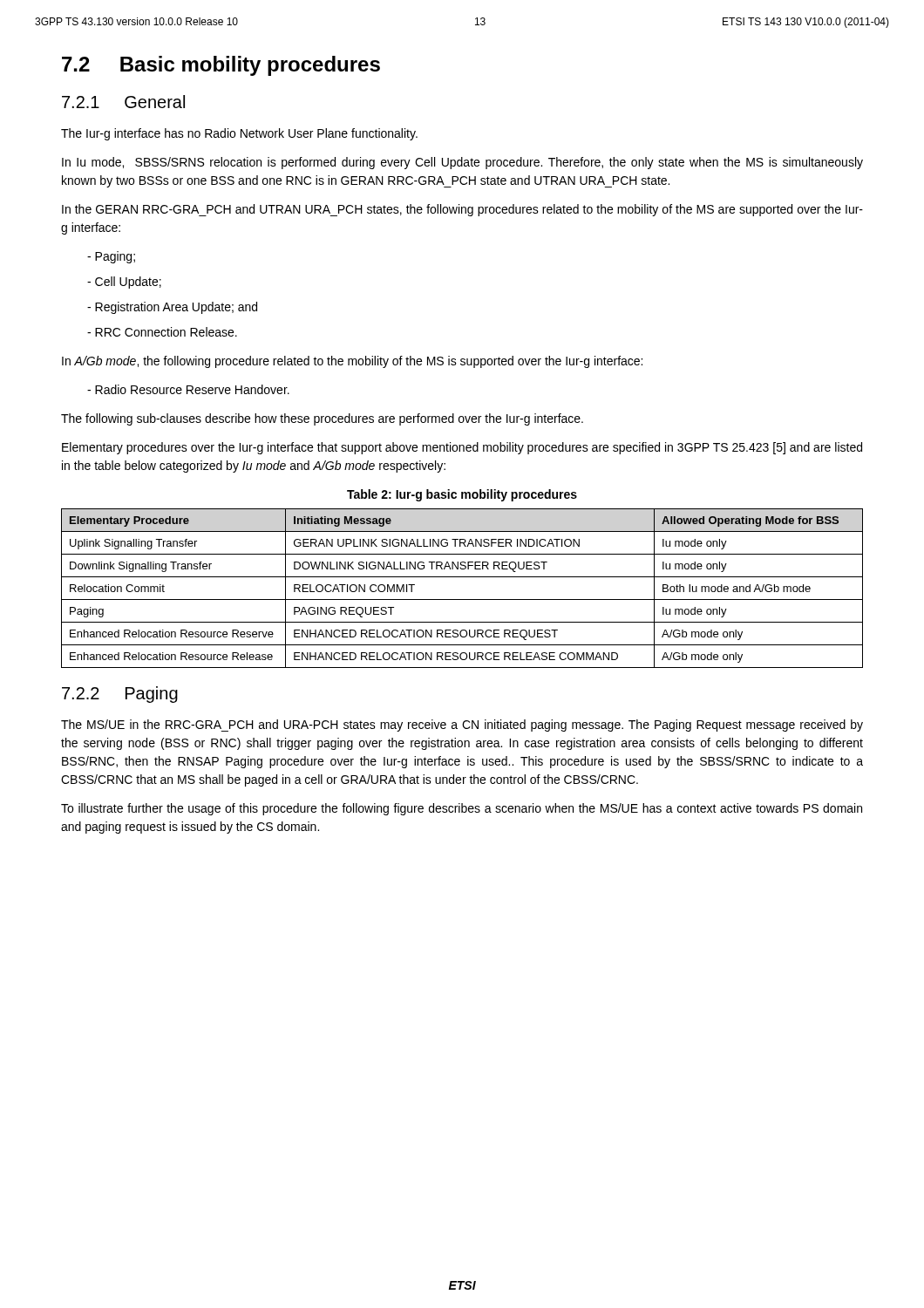Locate the list item that reads "RRC Connection Release."

pos(166,332)
